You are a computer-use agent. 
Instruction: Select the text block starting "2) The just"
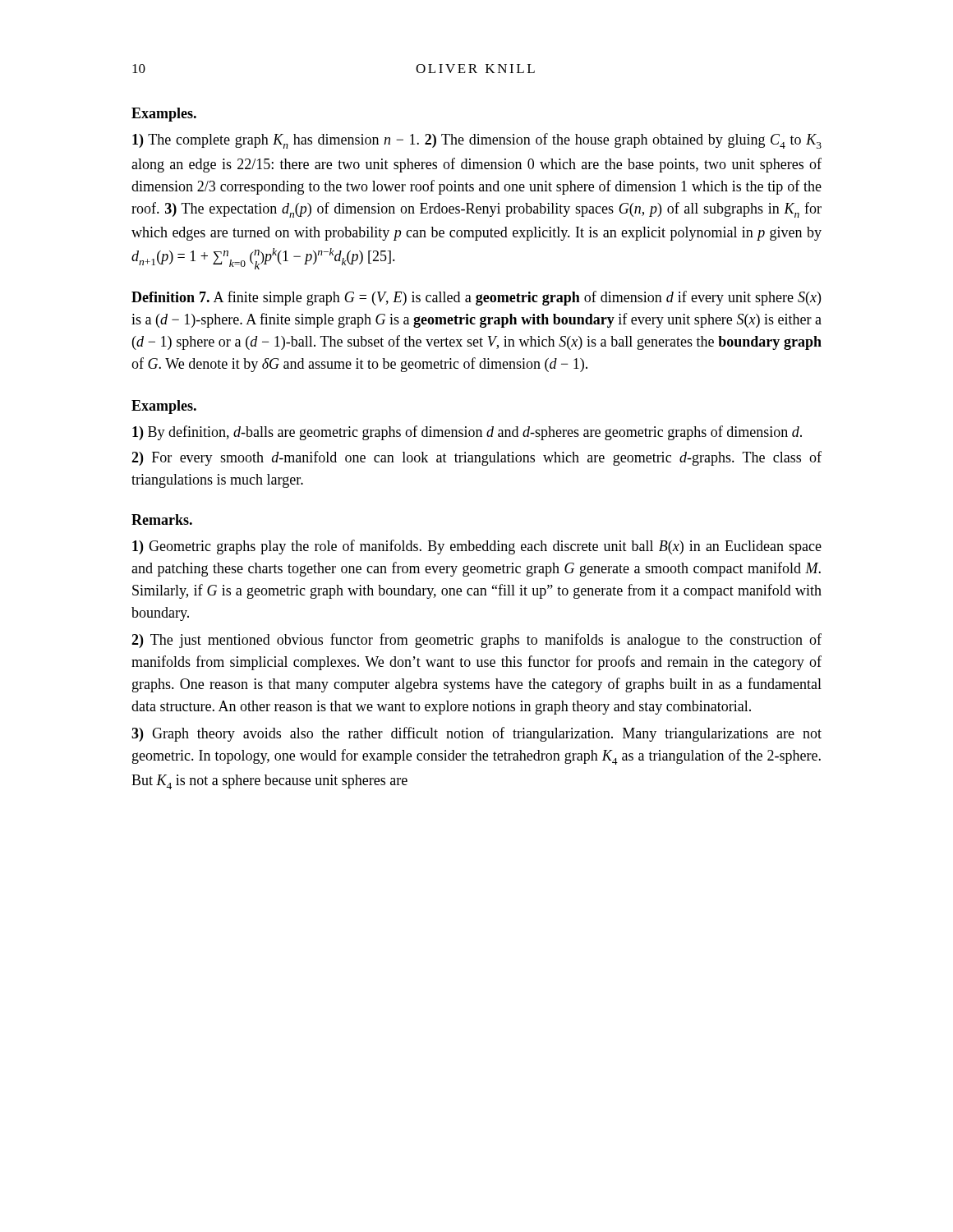tap(476, 673)
